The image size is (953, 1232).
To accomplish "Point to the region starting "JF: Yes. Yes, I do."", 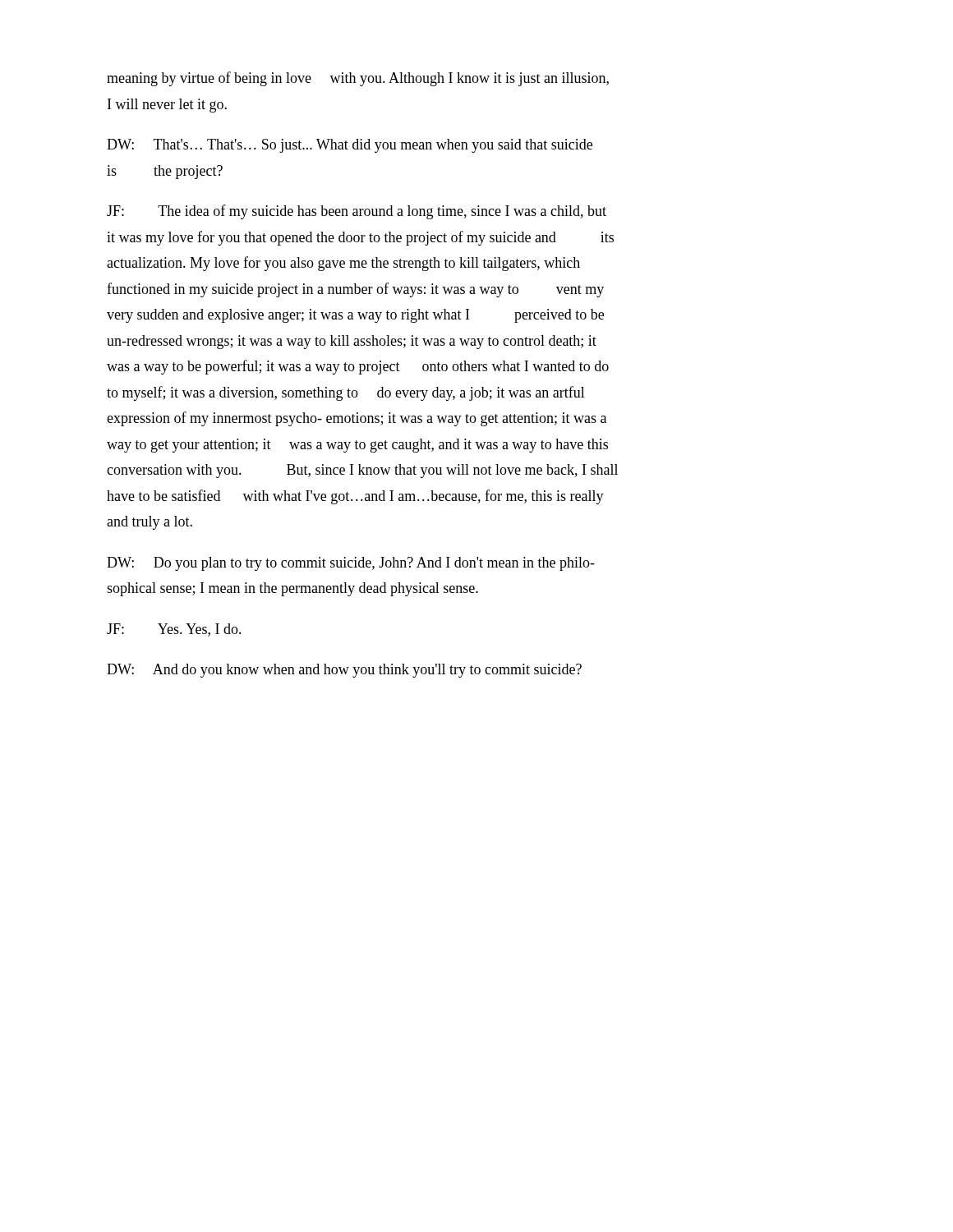I will click(174, 630).
